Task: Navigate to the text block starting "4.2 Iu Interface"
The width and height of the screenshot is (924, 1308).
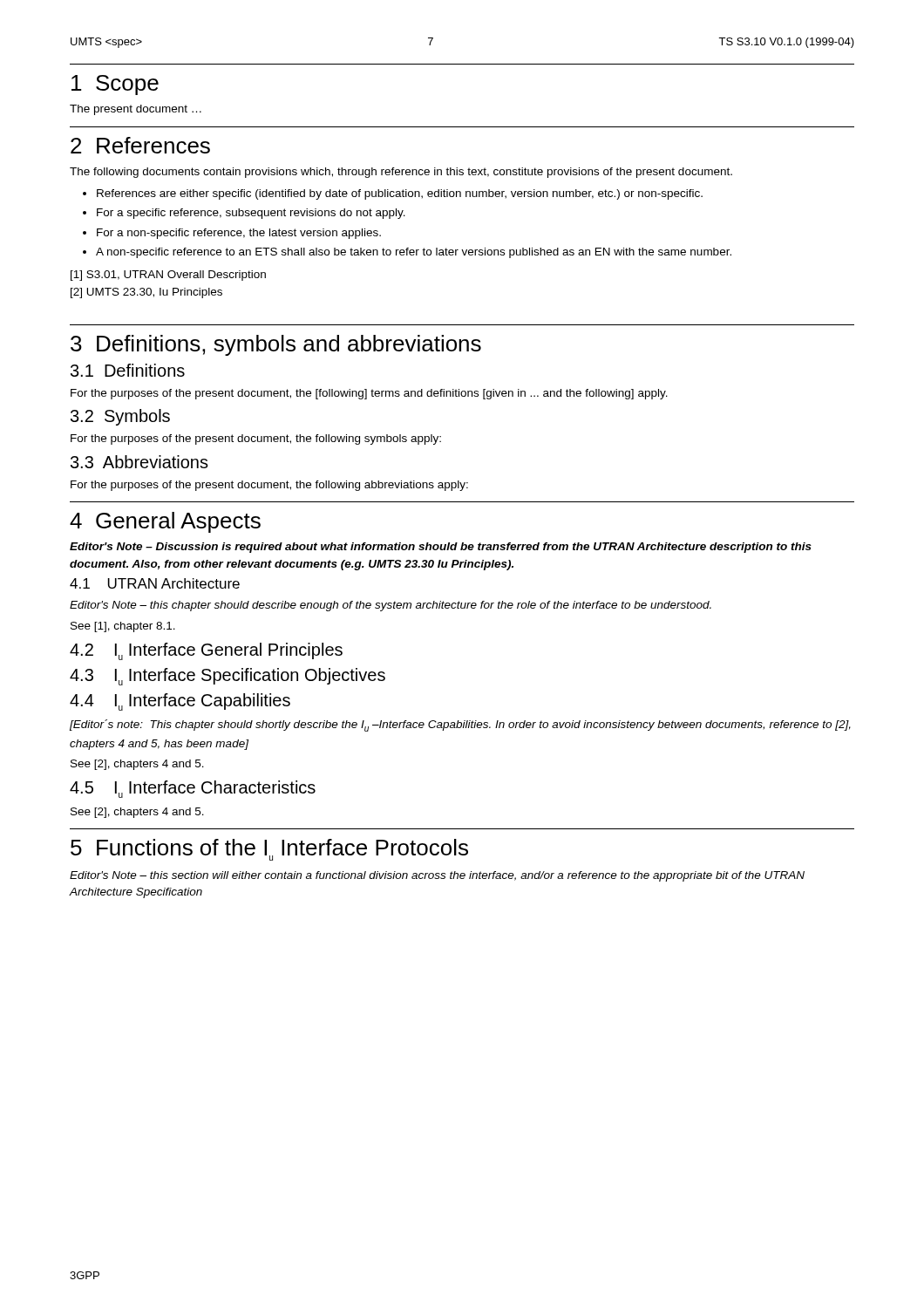Action: (x=206, y=651)
